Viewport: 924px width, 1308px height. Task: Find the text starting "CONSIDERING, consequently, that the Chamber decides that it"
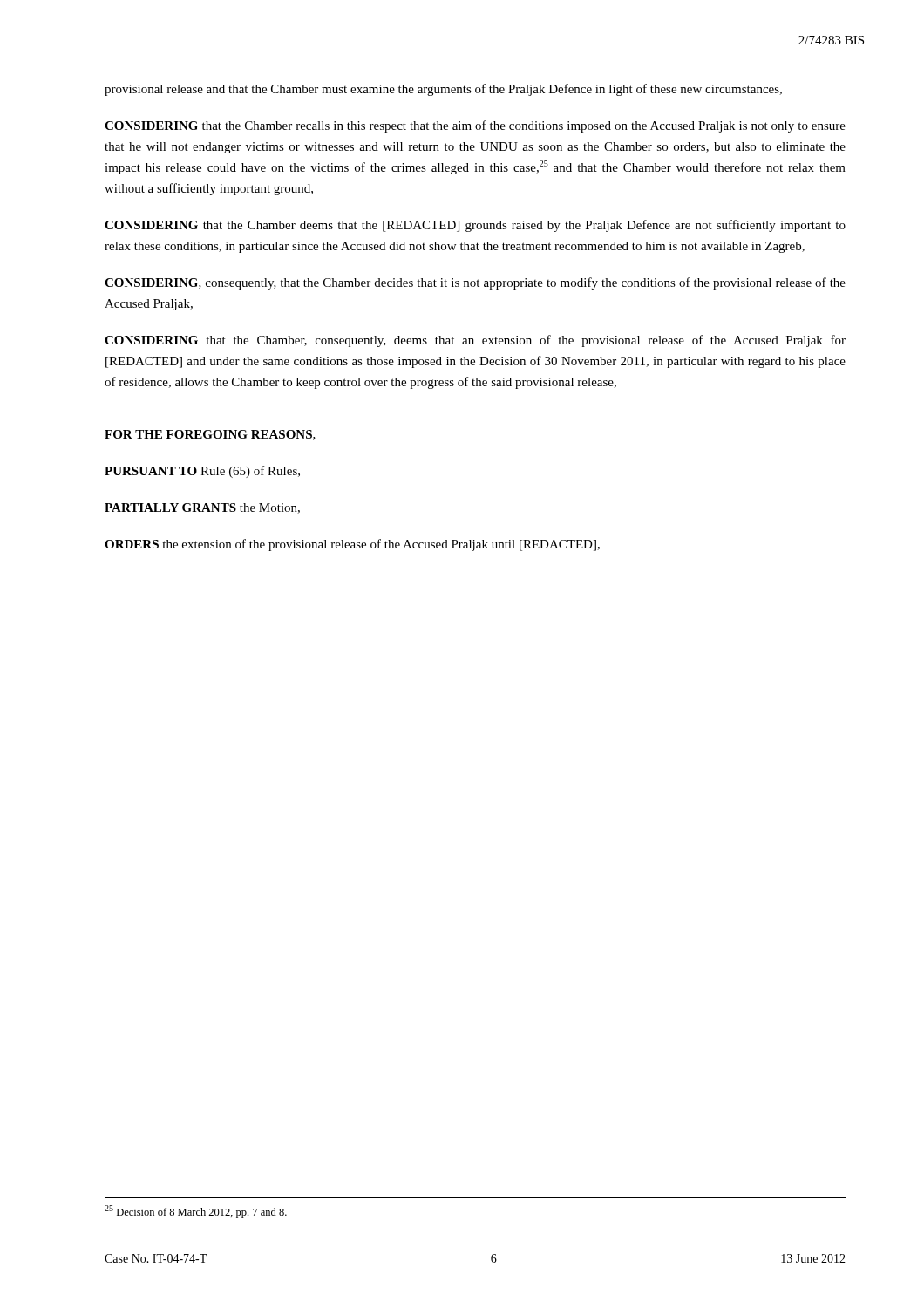pyautogui.click(x=475, y=293)
